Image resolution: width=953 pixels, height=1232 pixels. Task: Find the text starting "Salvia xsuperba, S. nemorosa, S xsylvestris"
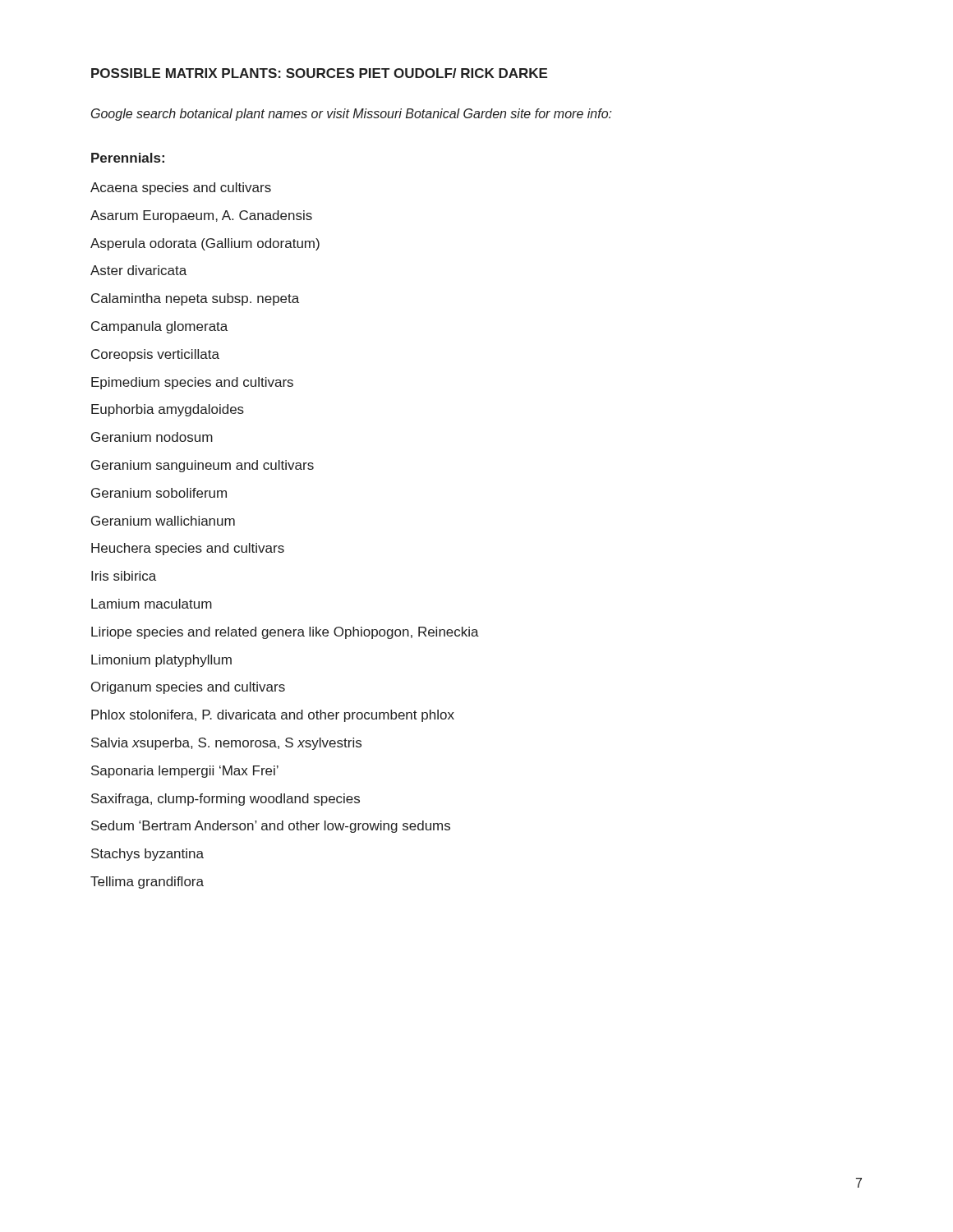click(x=226, y=743)
